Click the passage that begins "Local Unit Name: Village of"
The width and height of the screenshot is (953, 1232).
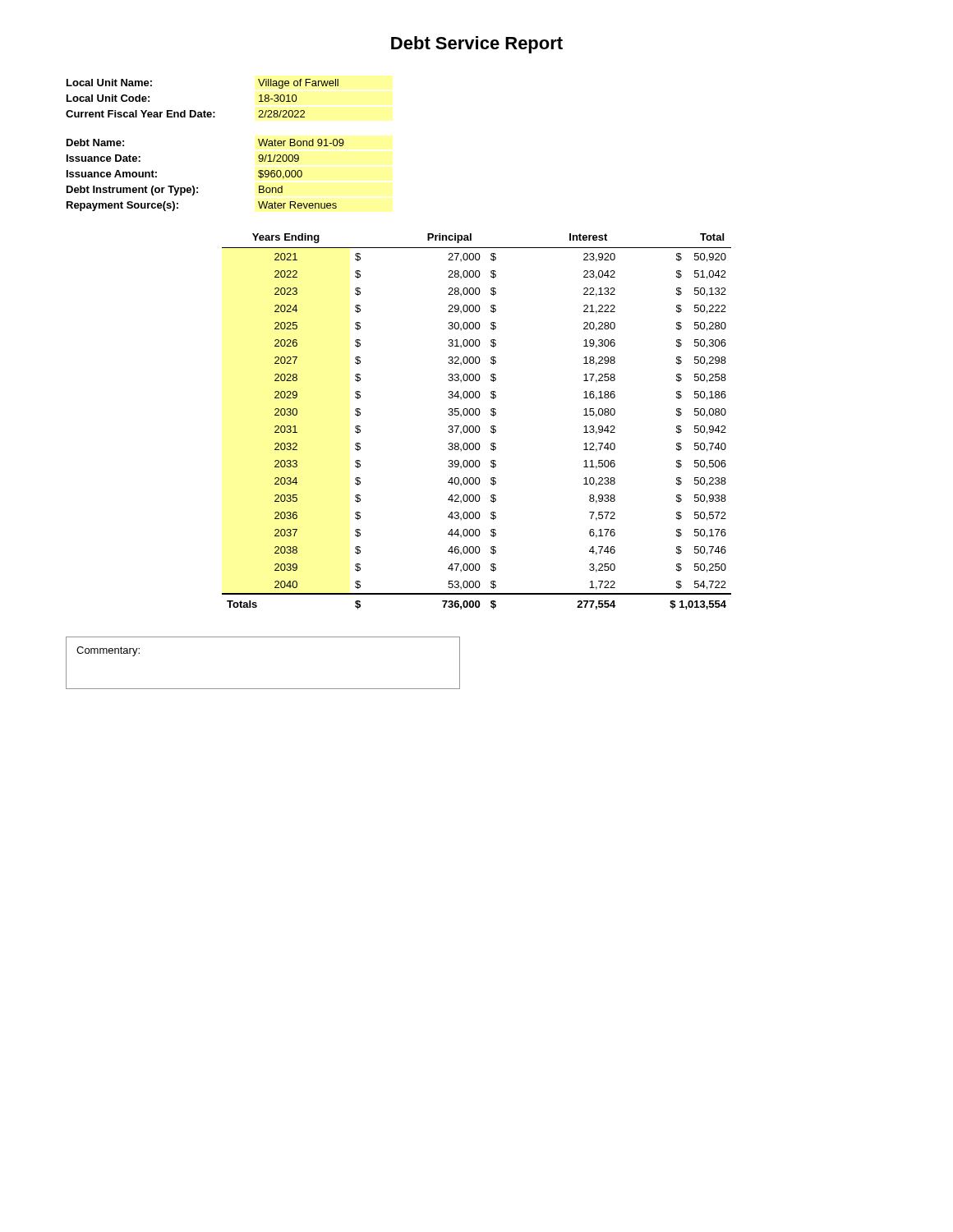tap(106, 83)
